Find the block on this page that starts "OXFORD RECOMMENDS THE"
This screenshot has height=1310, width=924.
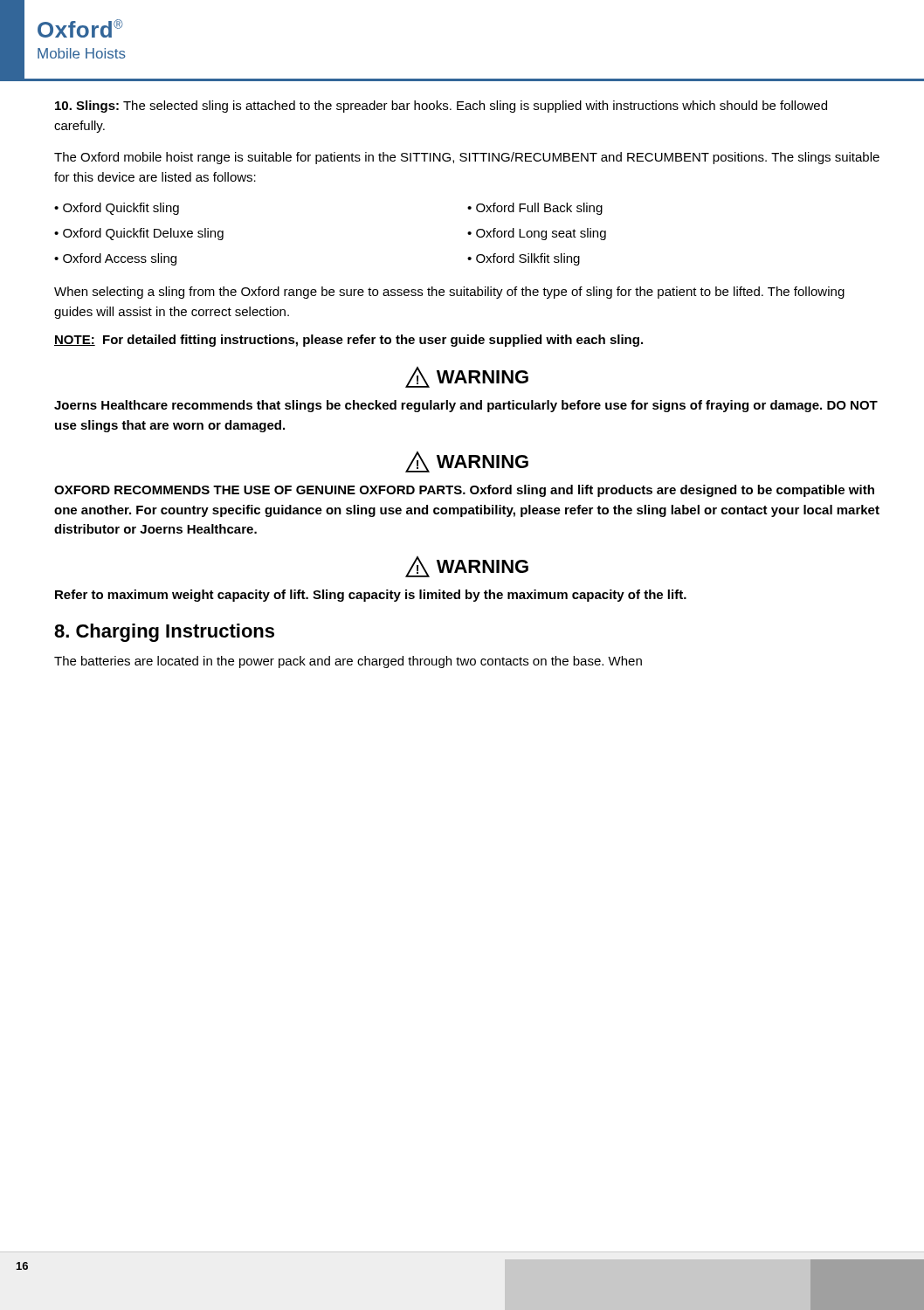click(467, 509)
